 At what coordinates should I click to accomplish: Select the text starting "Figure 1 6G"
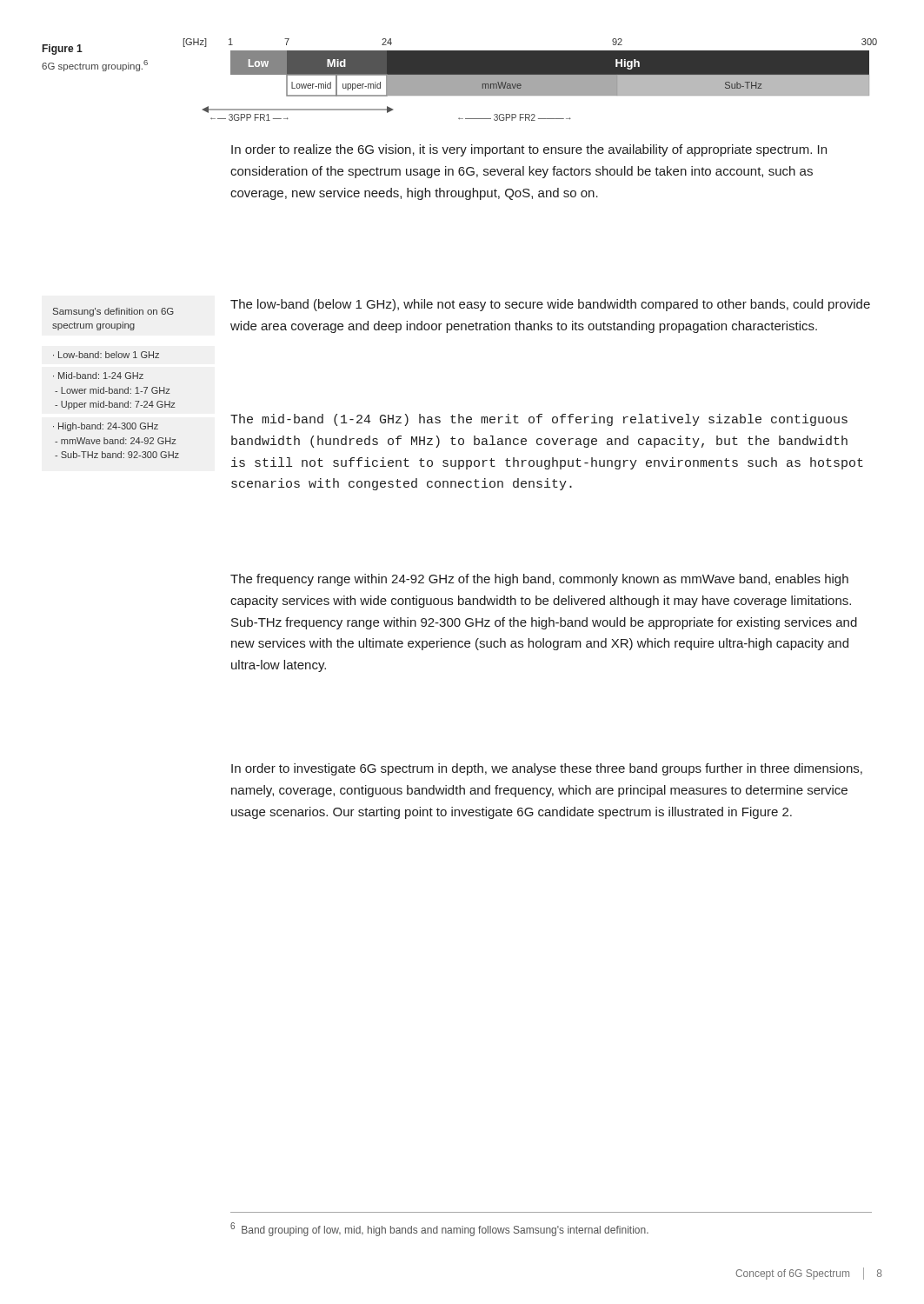(111, 57)
